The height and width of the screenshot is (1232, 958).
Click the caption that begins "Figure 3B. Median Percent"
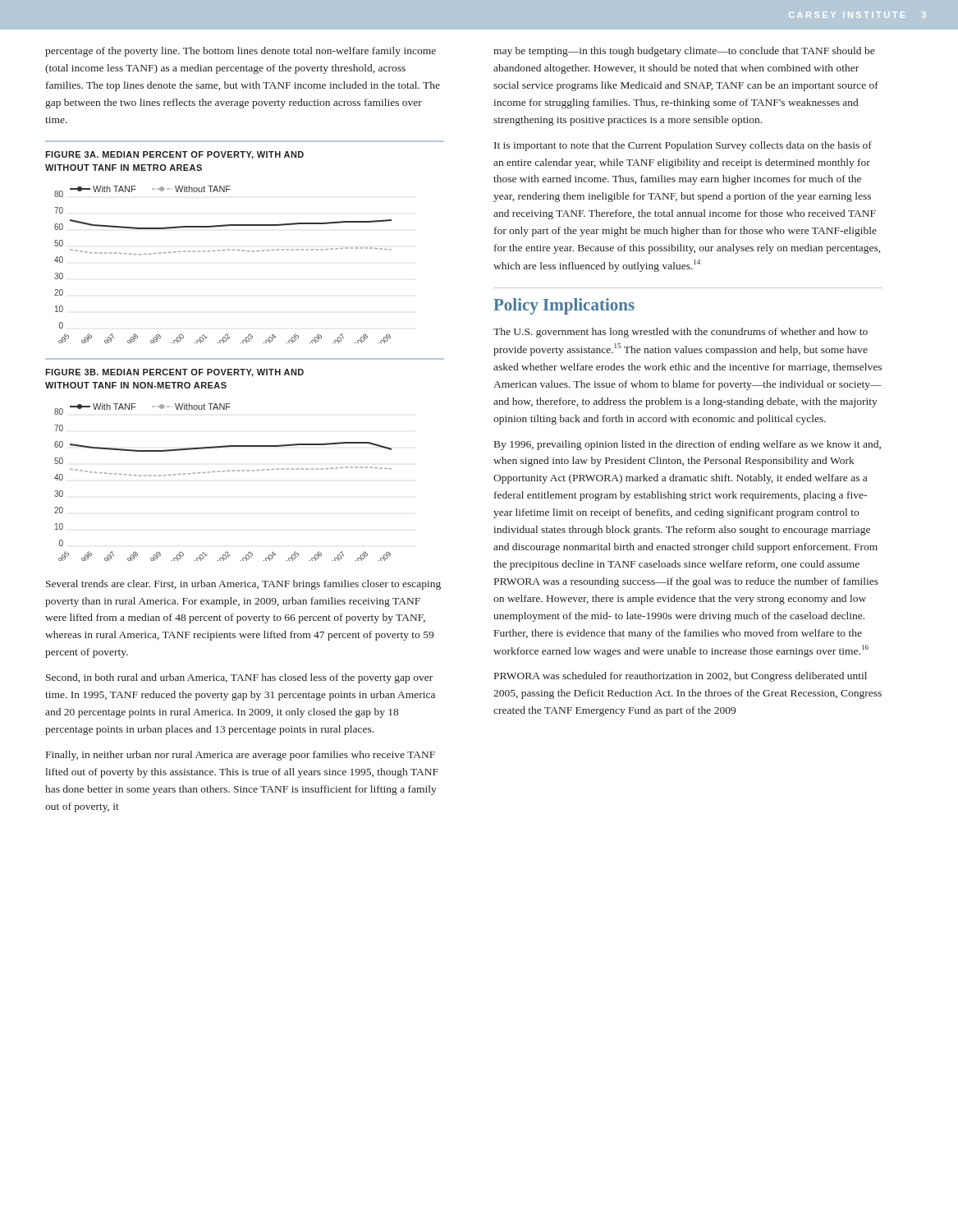(175, 378)
